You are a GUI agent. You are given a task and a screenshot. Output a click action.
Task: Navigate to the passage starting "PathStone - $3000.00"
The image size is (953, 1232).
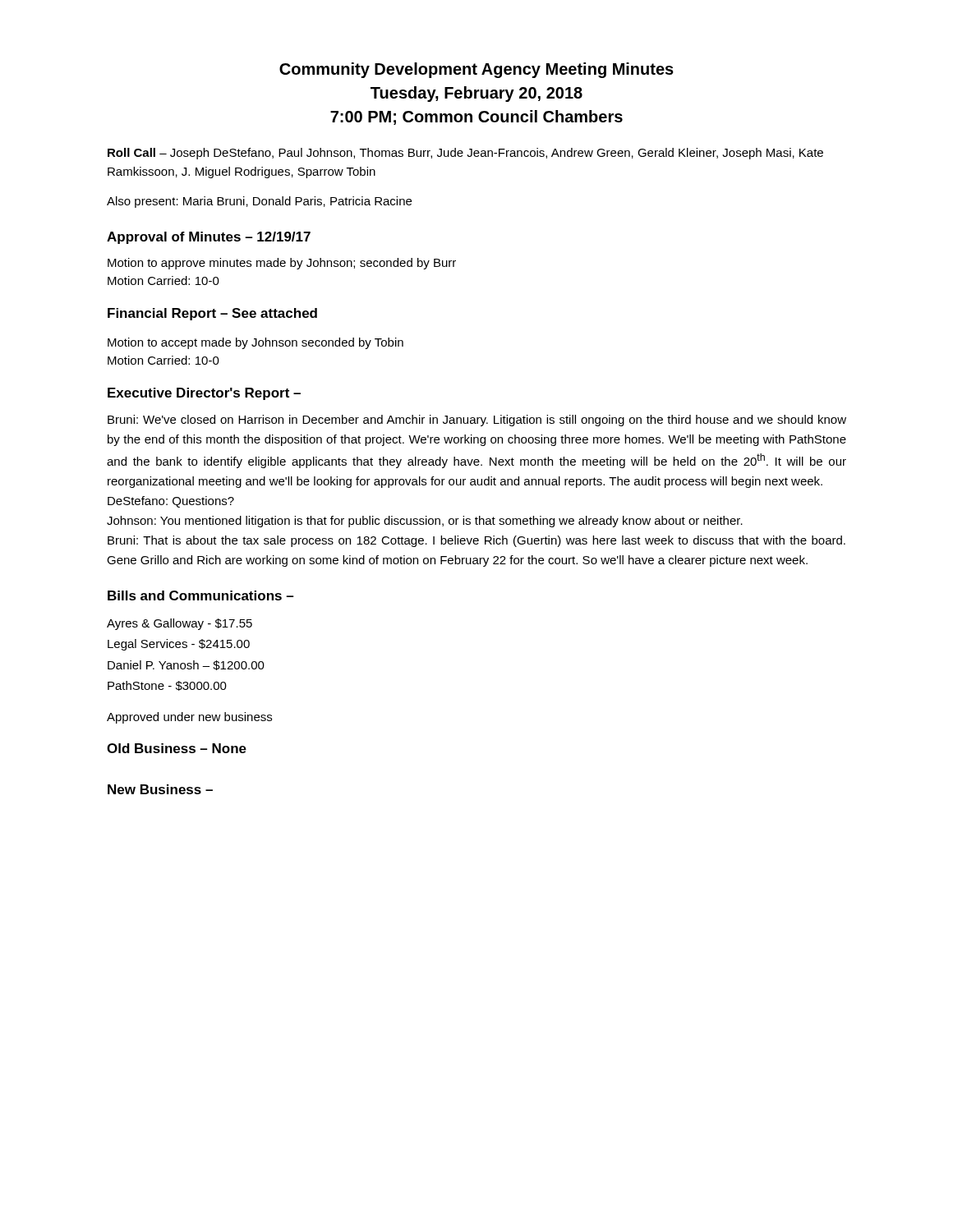point(167,685)
